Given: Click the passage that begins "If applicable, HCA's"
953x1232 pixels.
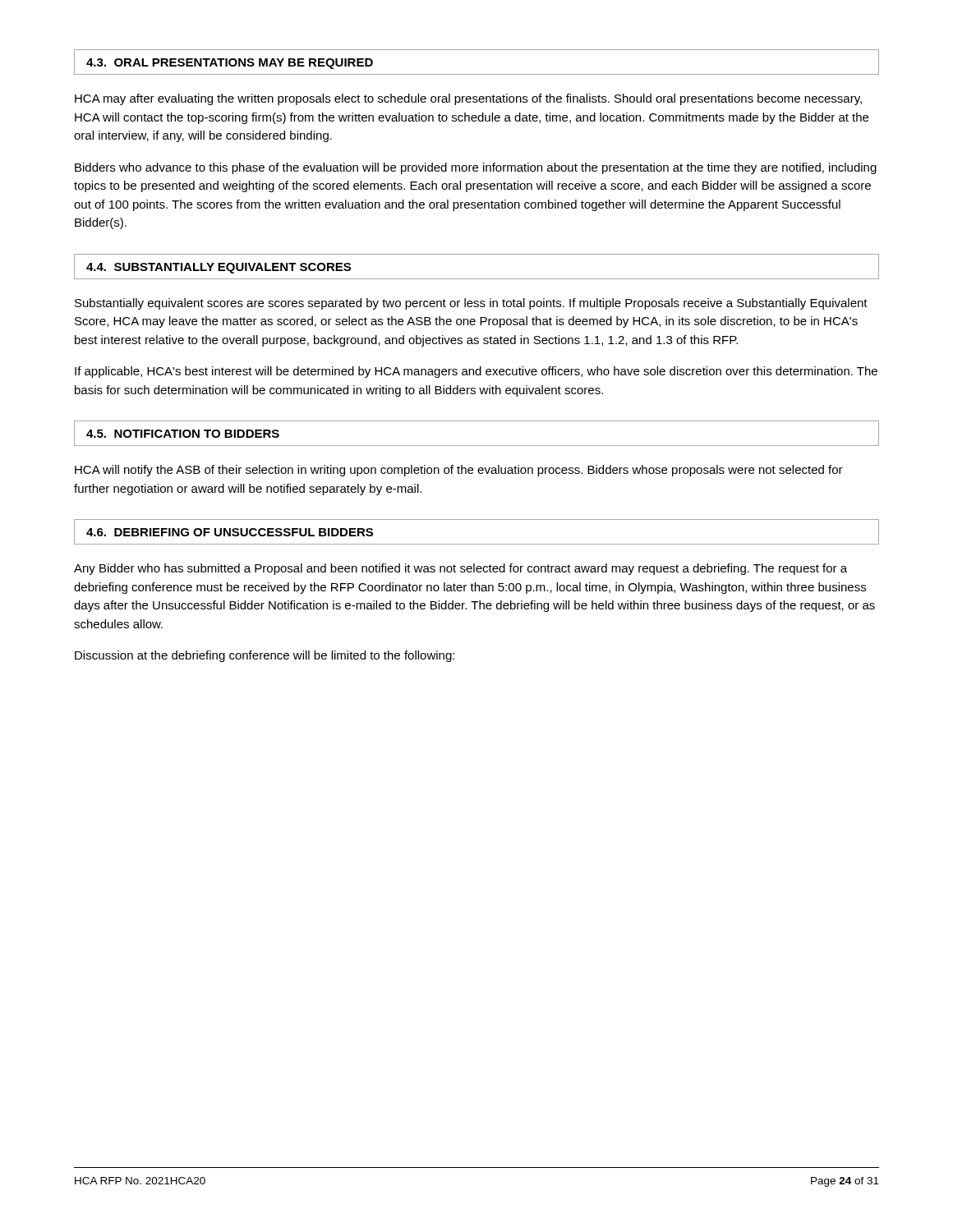Looking at the screenshot, I should [476, 380].
